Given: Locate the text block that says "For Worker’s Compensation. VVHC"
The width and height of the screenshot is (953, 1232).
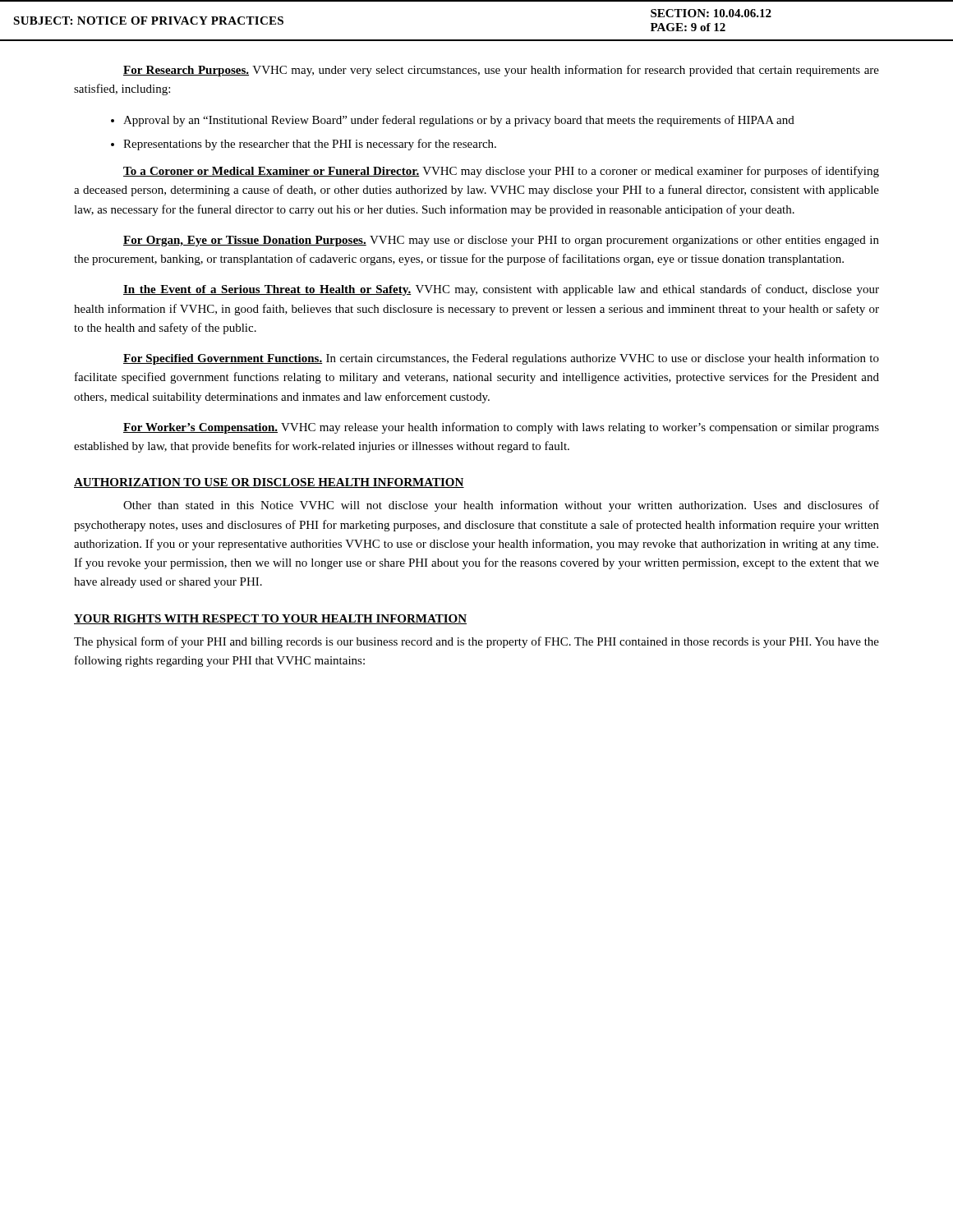Looking at the screenshot, I should 476,436.
